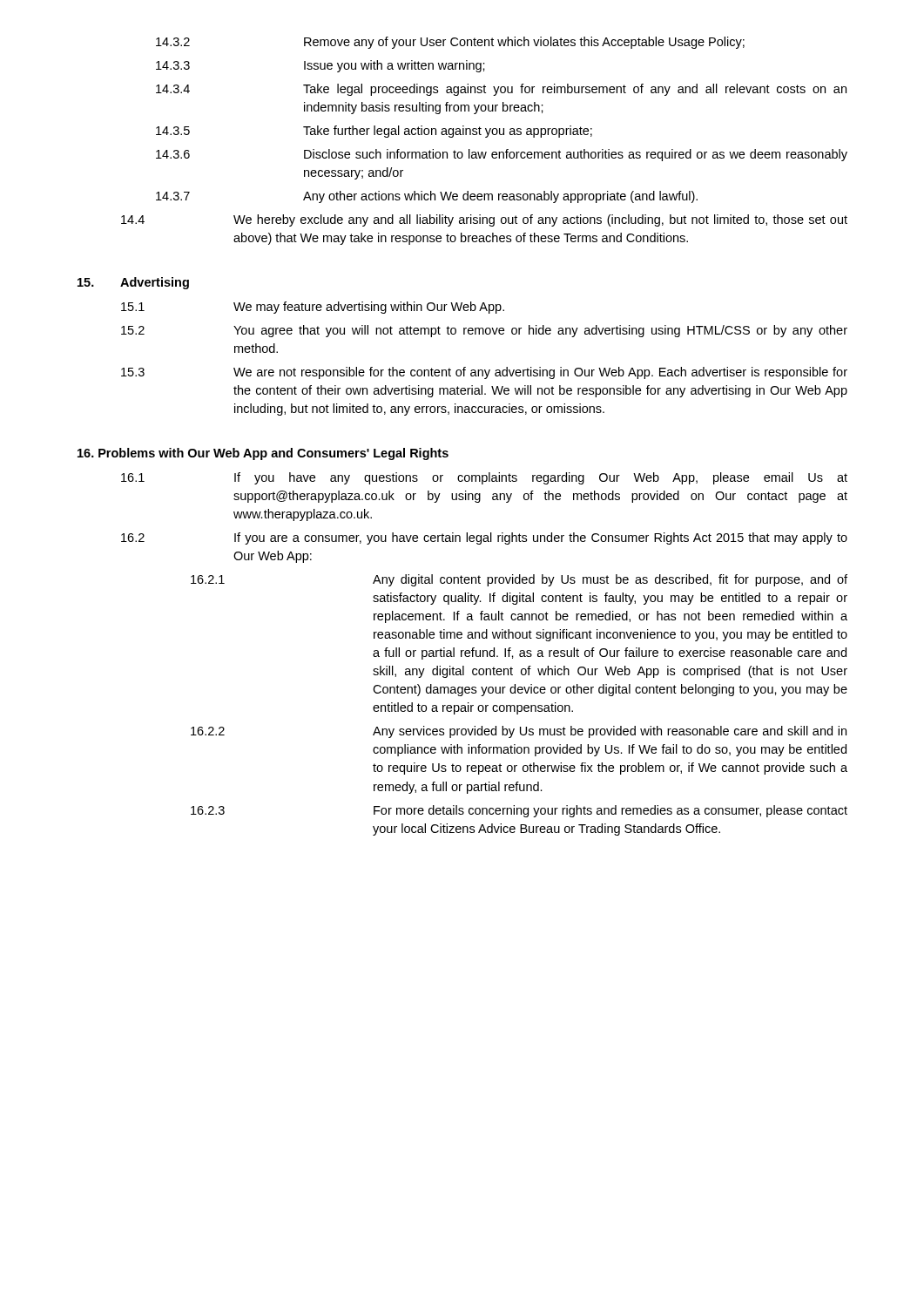Screen dimensions: 1307x924
Task: Locate the block of text that opens with "14.3.3 Issue you with a"
Action: (x=462, y=66)
